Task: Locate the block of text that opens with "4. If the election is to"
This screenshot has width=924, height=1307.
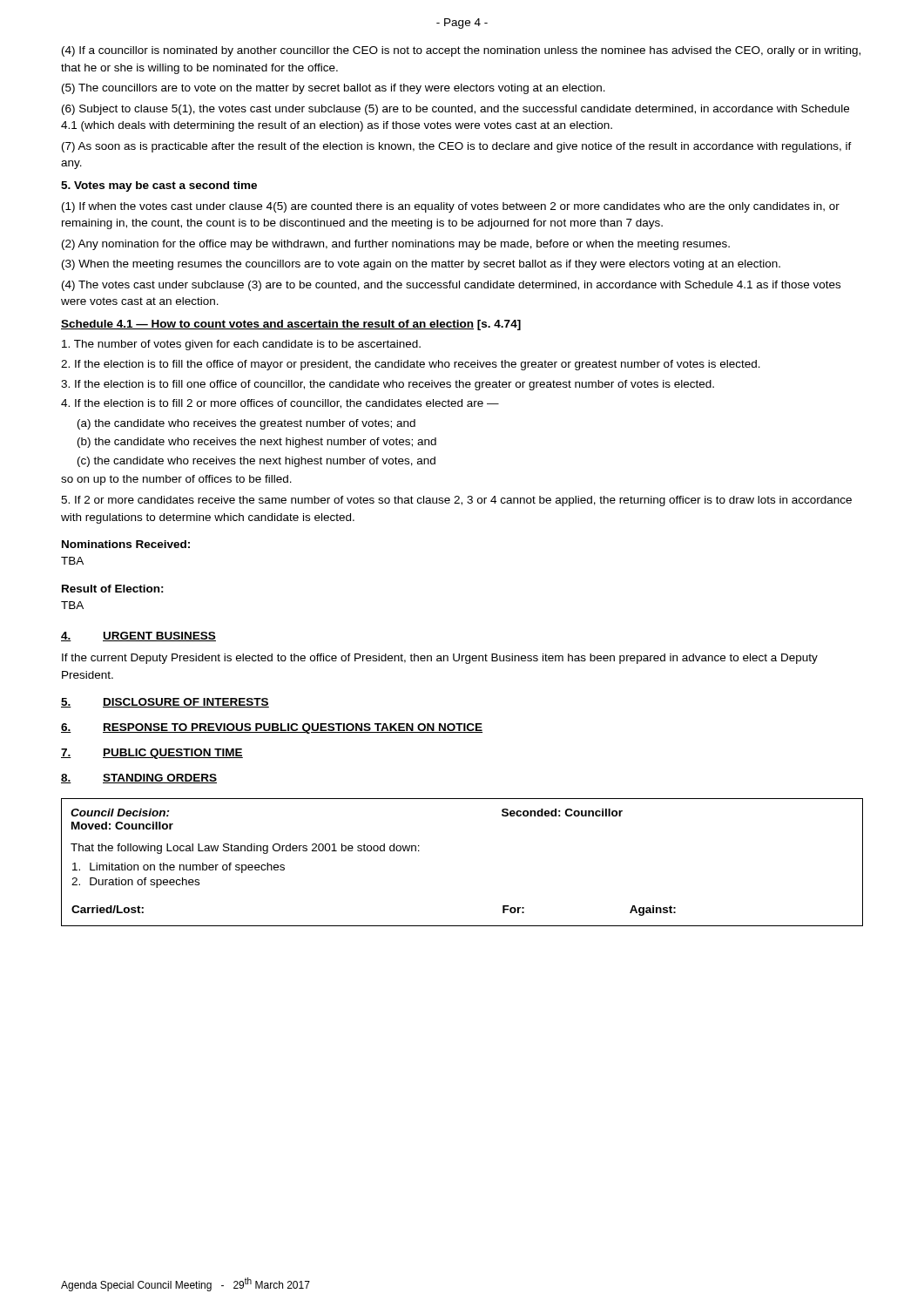Action: click(x=280, y=403)
